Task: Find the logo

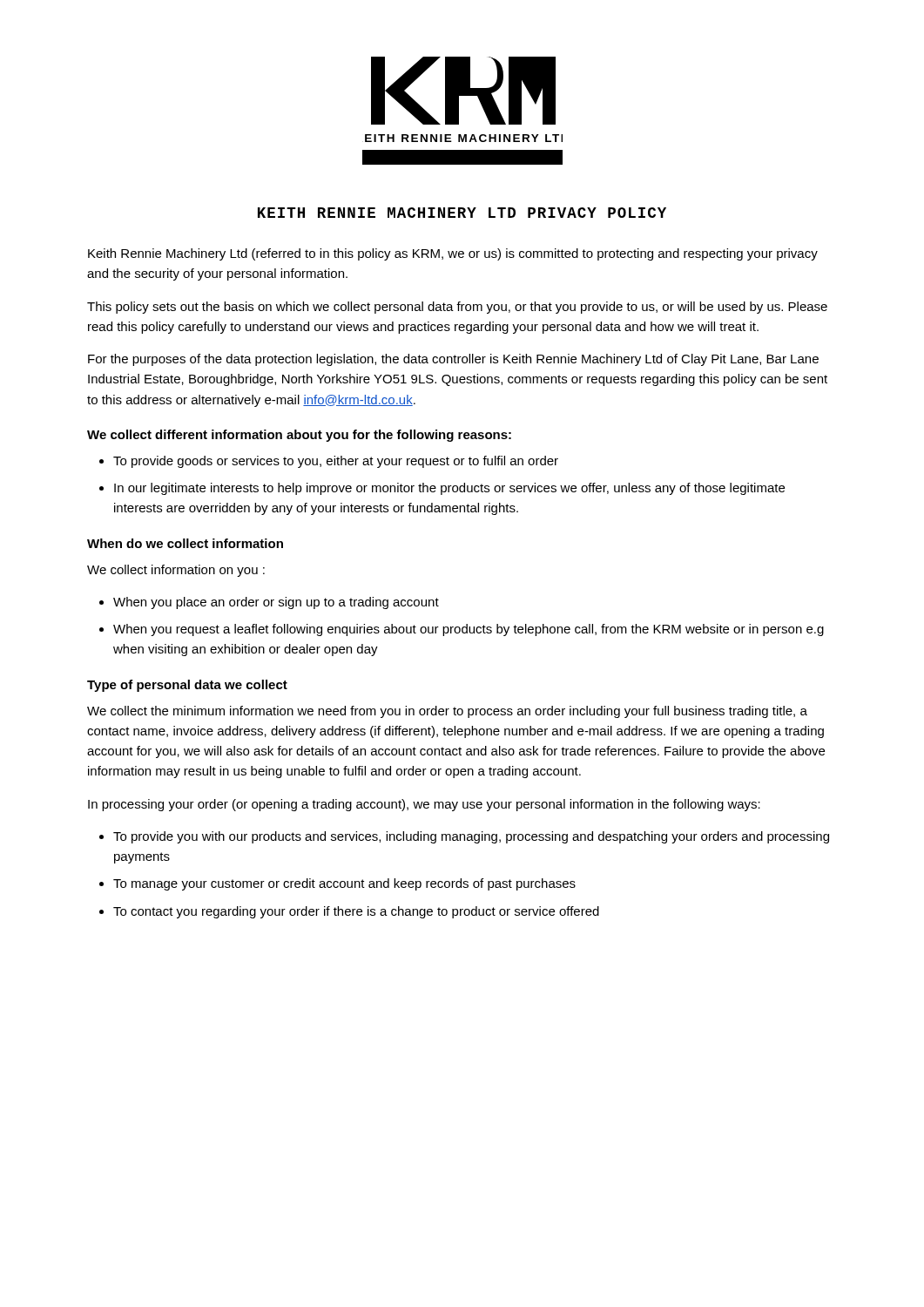Action: pyautogui.click(x=462, y=115)
